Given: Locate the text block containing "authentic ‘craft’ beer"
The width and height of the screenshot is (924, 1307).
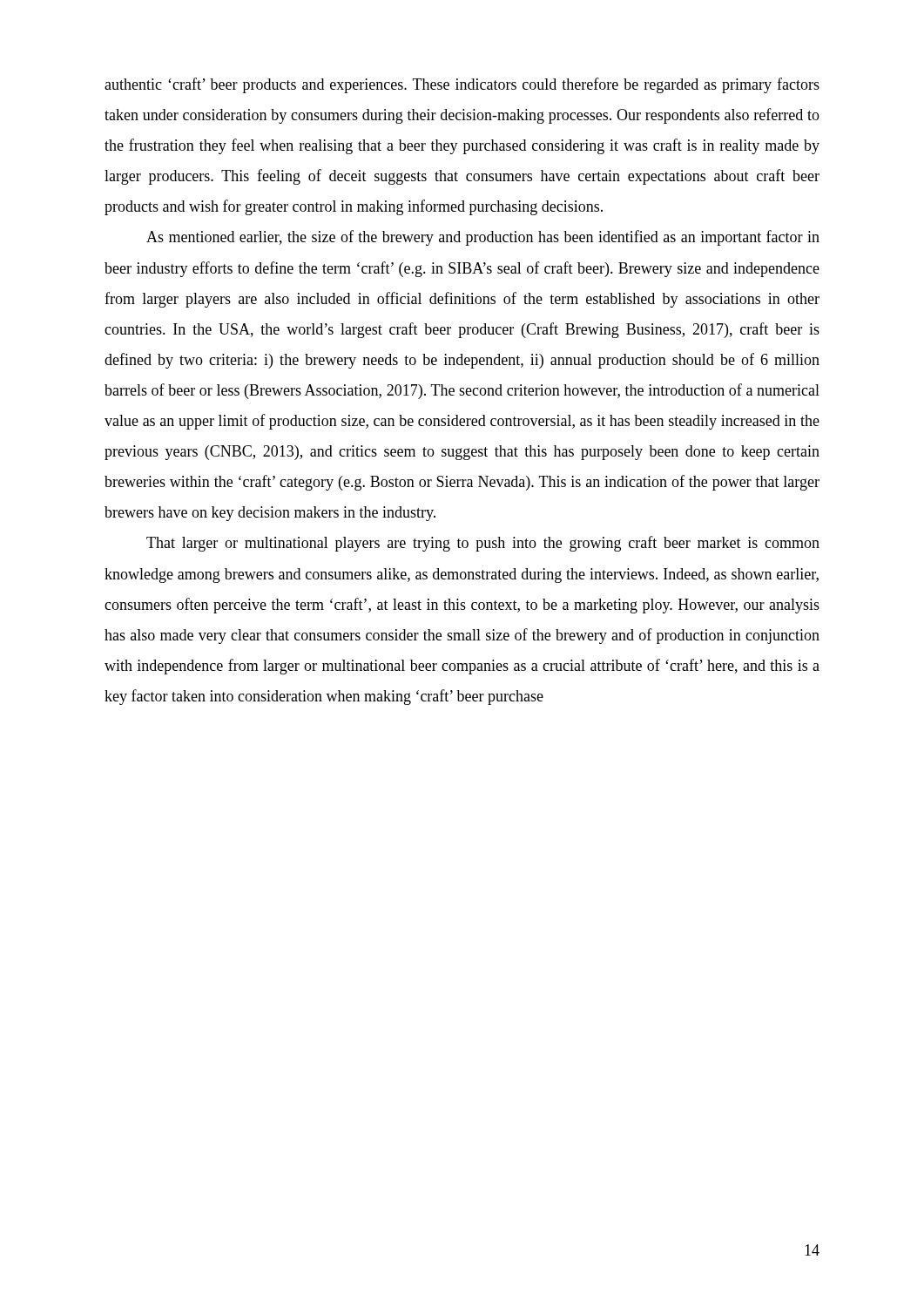Looking at the screenshot, I should coord(462,146).
